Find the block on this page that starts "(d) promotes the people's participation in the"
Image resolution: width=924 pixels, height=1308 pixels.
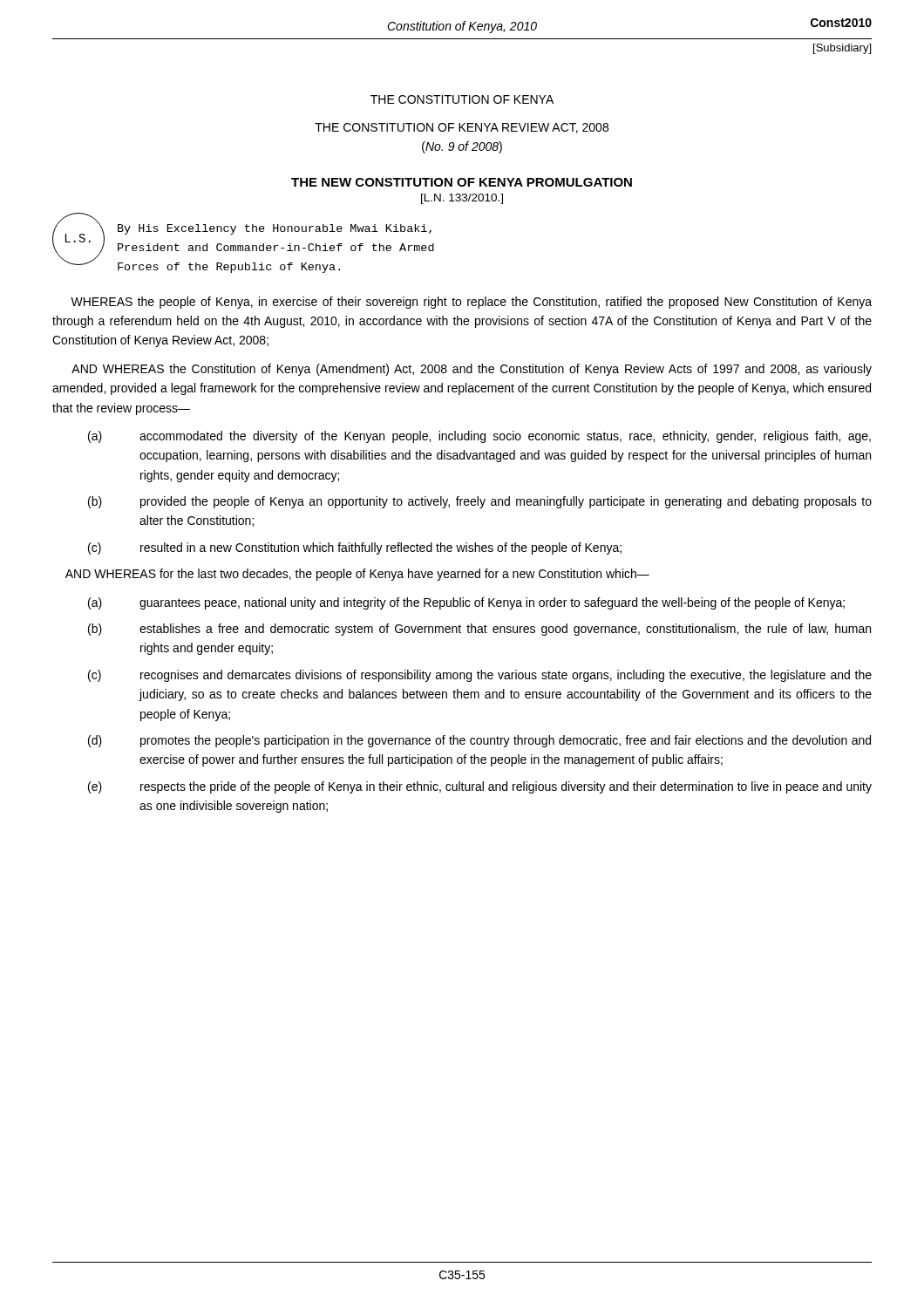[462, 750]
